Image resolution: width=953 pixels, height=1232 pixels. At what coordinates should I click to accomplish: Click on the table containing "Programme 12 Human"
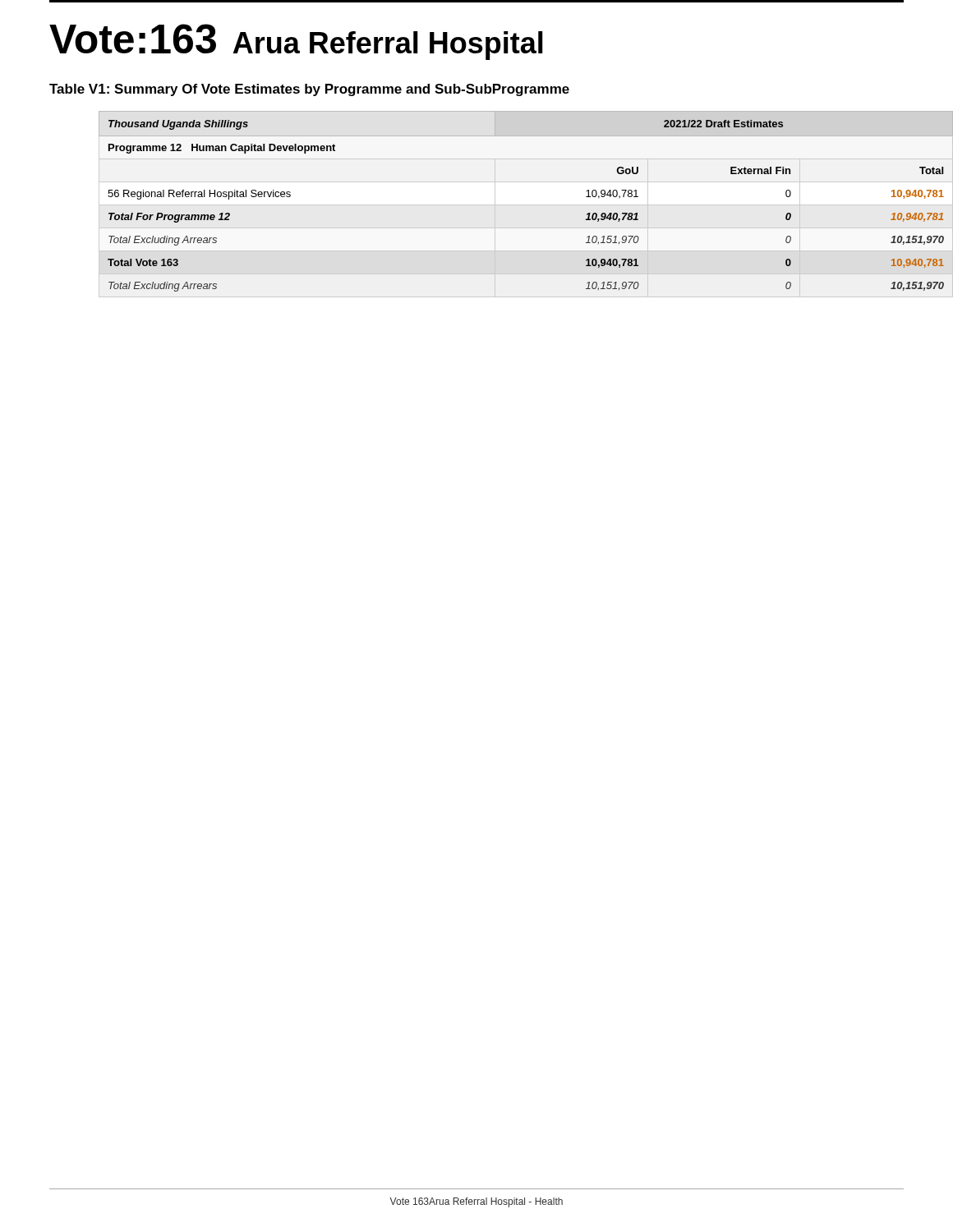476,204
